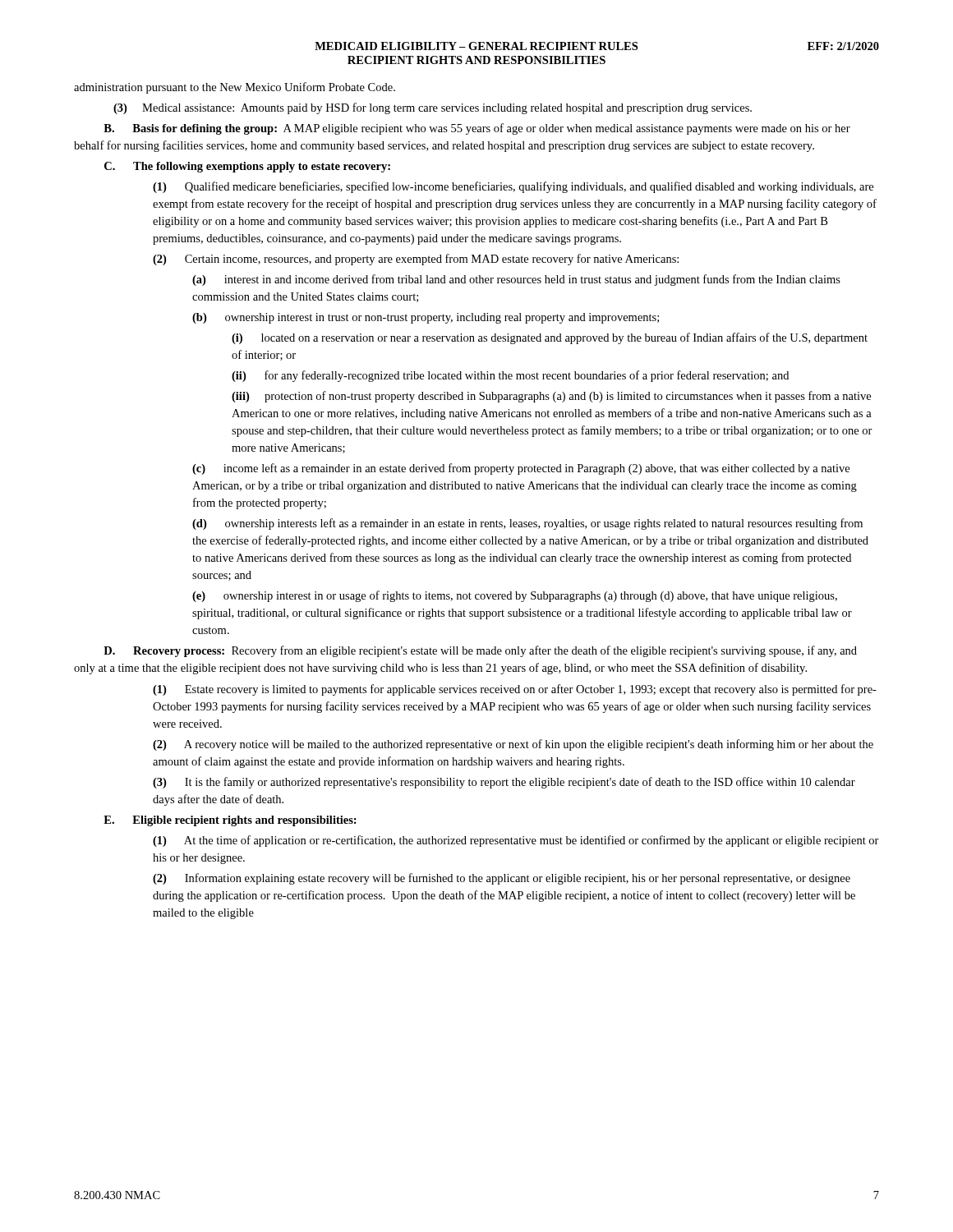Select the list item containing "(a) interest in and income derived from tribal"

point(516,288)
